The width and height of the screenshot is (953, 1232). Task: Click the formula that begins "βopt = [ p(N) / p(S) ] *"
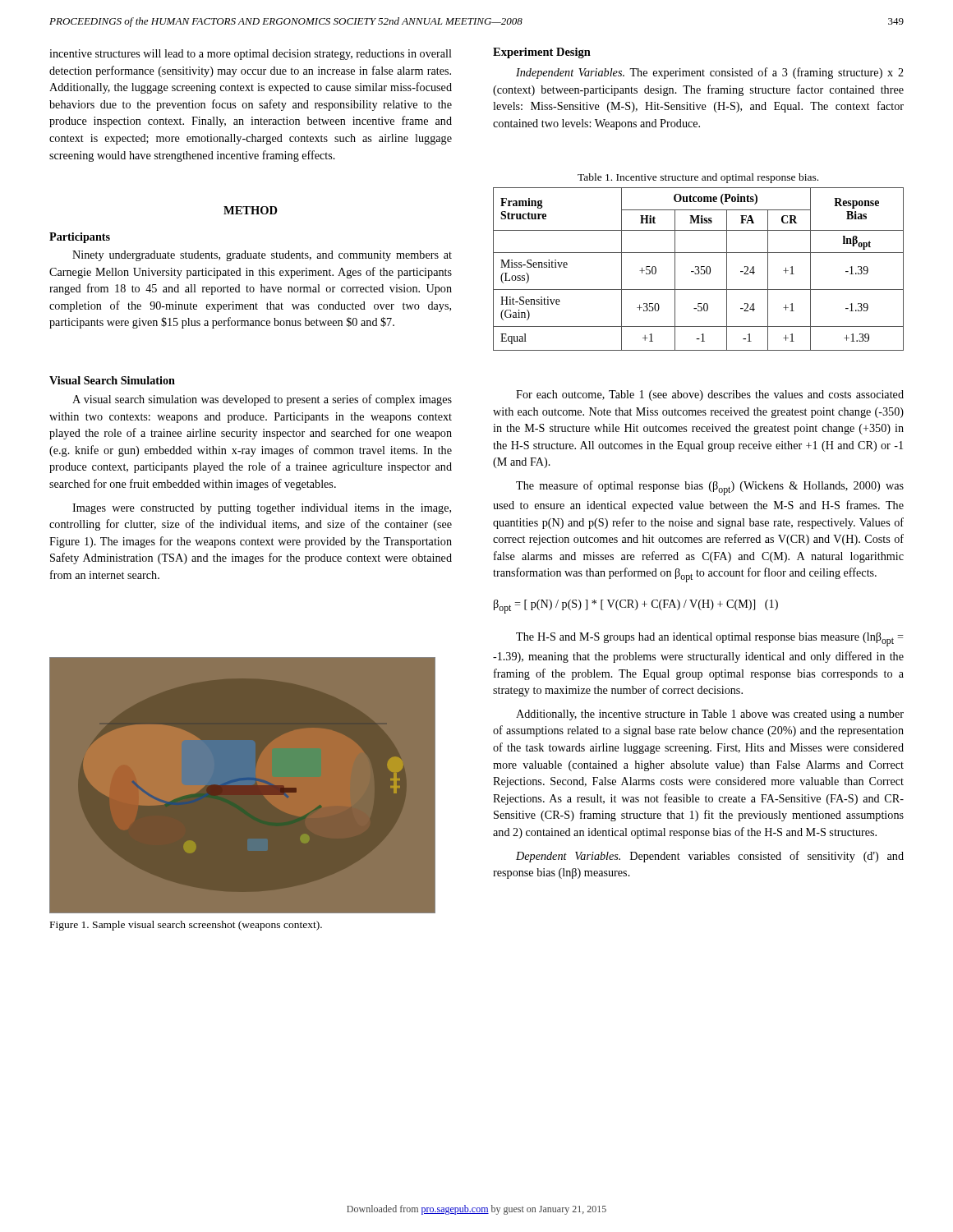(636, 605)
